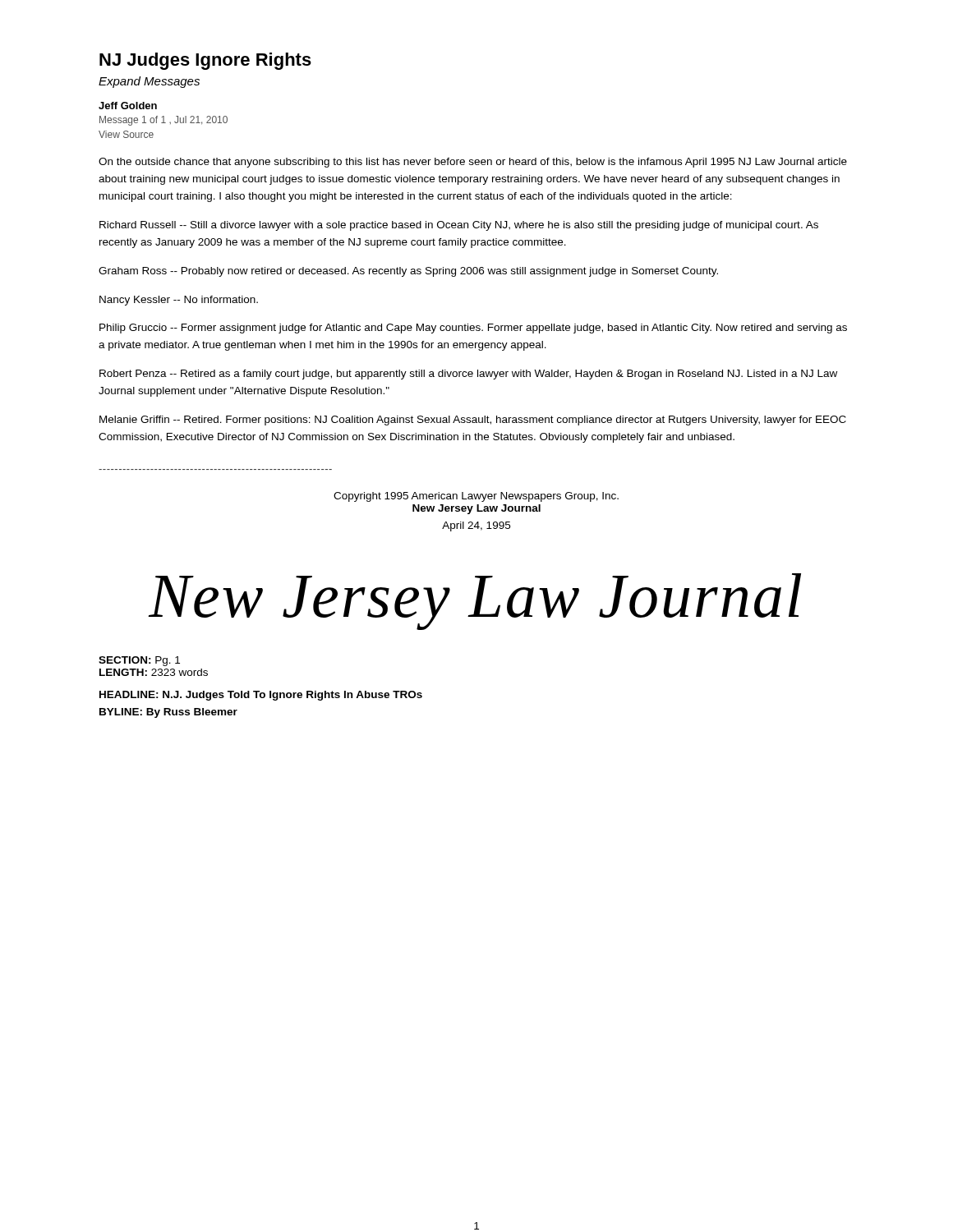Locate a section header
The height and width of the screenshot is (1232, 953).
click(x=149, y=81)
